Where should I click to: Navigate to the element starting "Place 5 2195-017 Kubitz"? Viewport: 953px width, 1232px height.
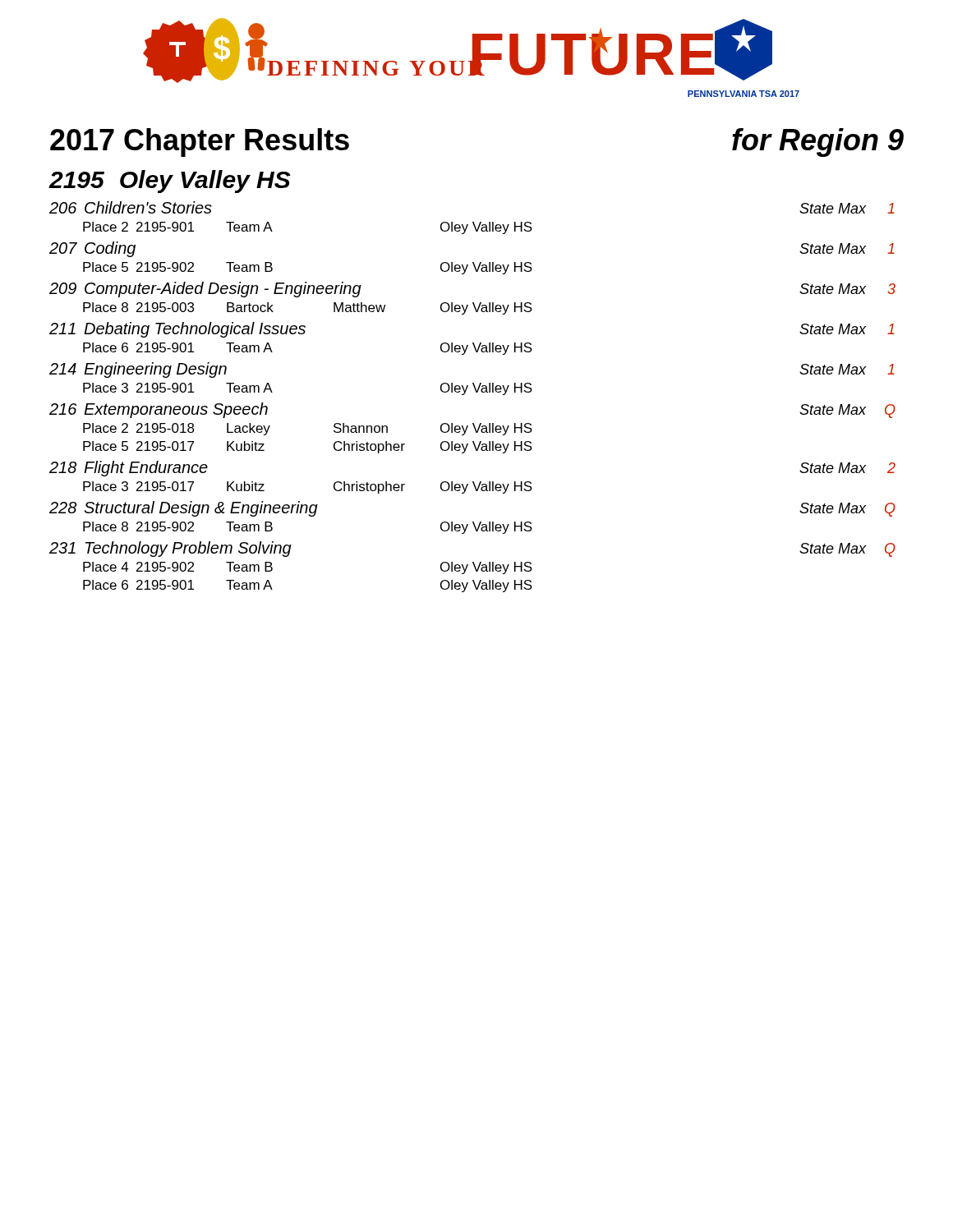[x=139, y=447]
